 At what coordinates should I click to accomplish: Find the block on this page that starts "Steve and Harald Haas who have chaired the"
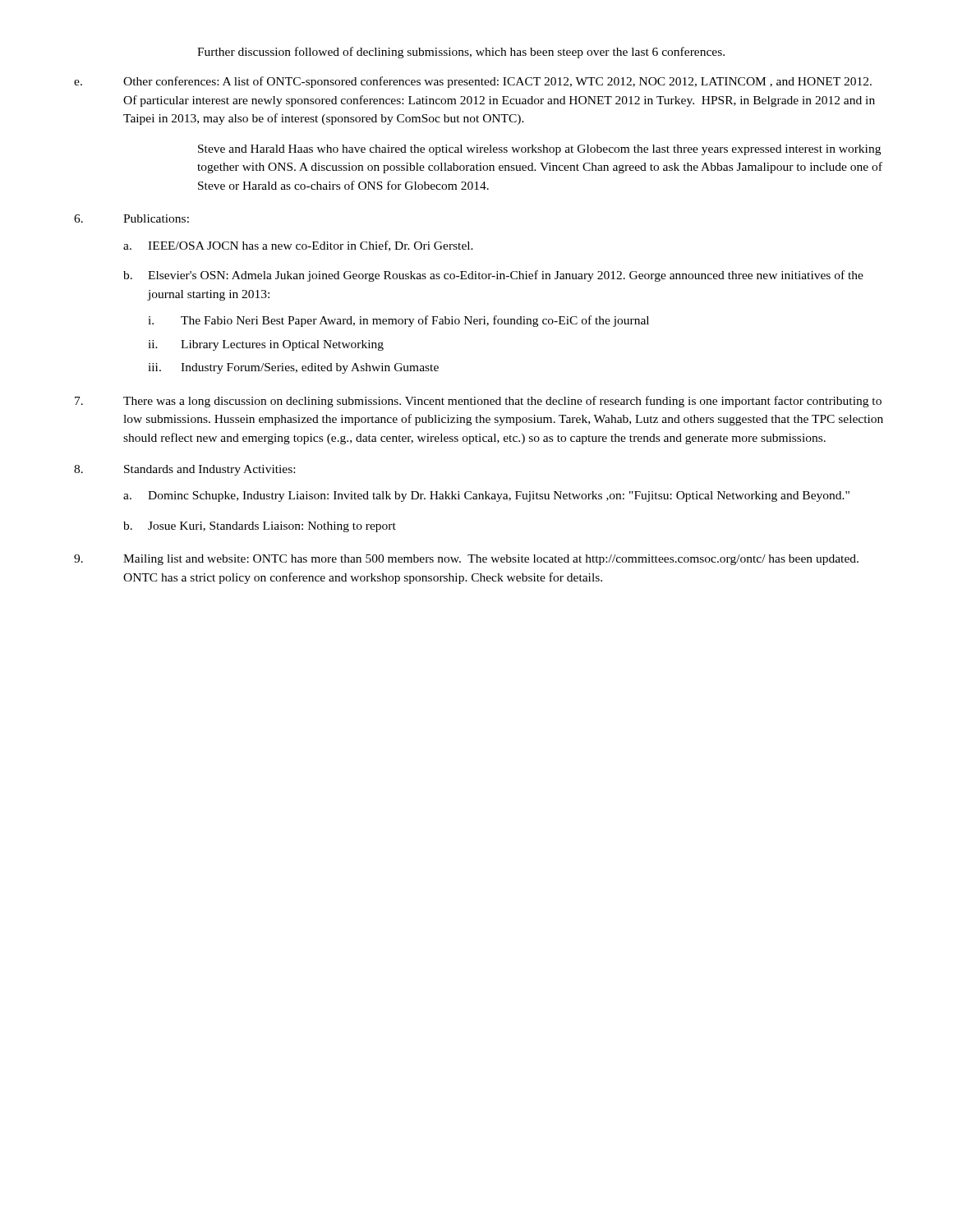[540, 167]
